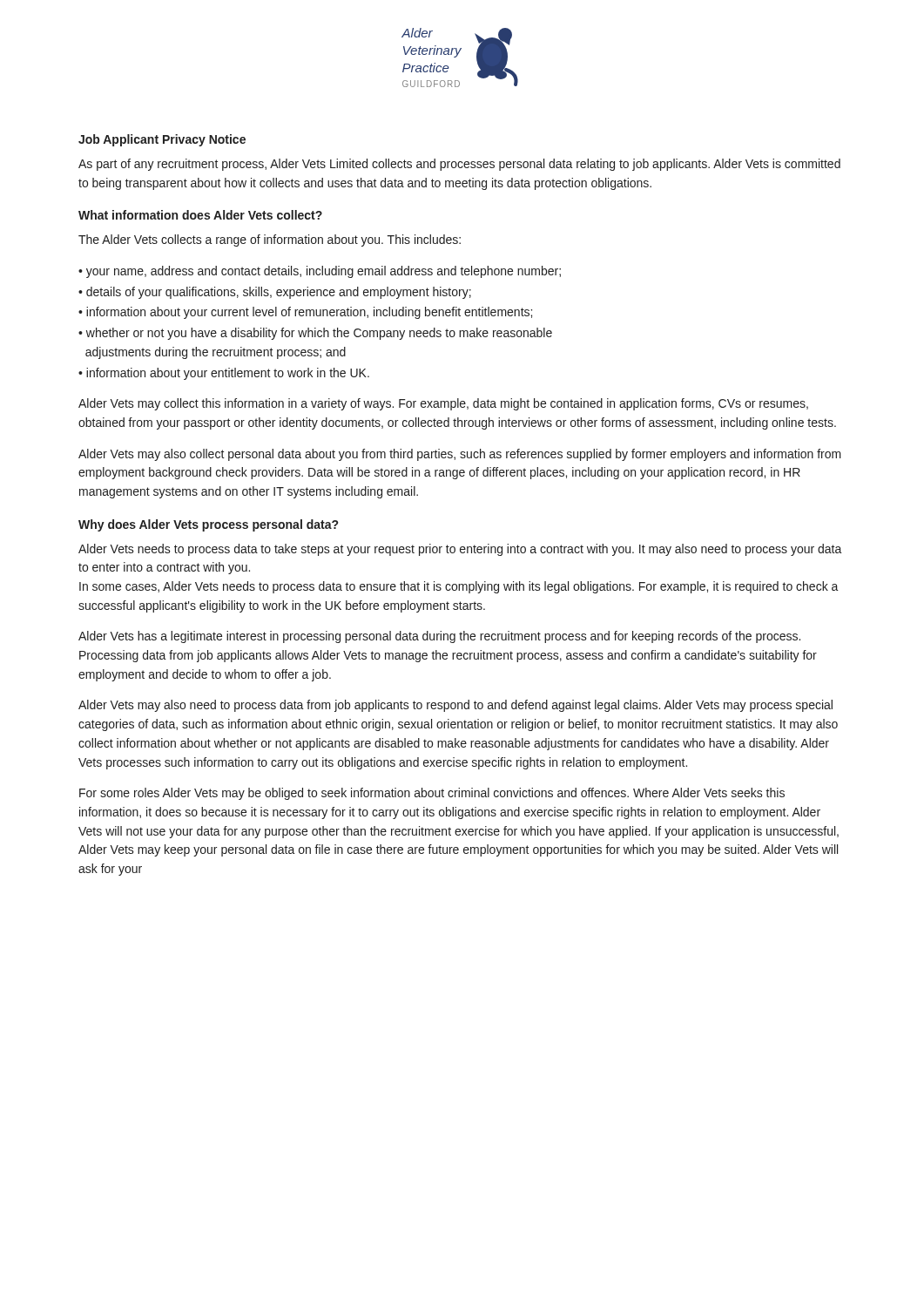Select the section header containing "Why does Alder Vets"
The width and height of the screenshot is (924, 1307).
[209, 524]
